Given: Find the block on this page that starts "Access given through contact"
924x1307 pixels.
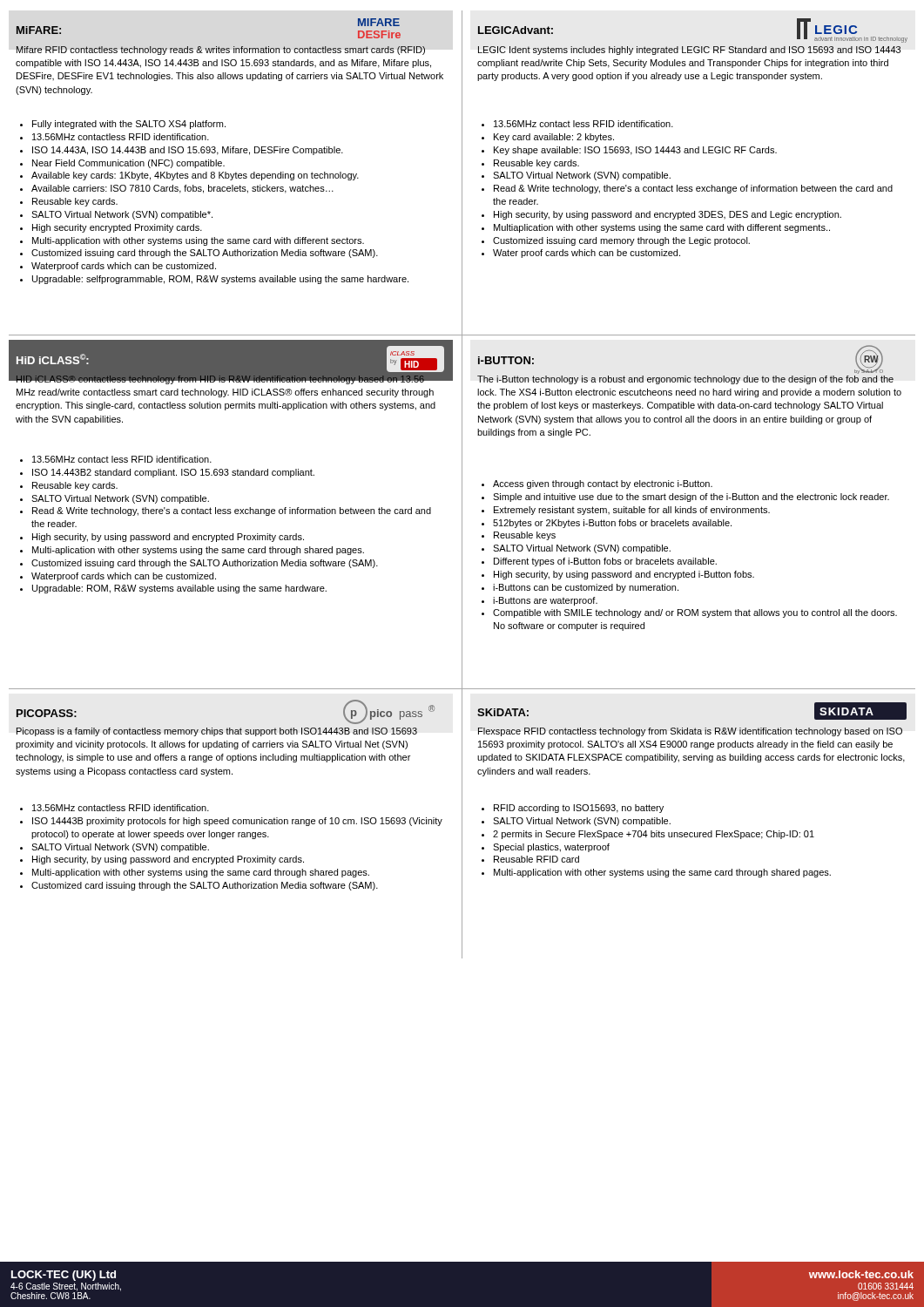Looking at the screenshot, I should click(603, 484).
